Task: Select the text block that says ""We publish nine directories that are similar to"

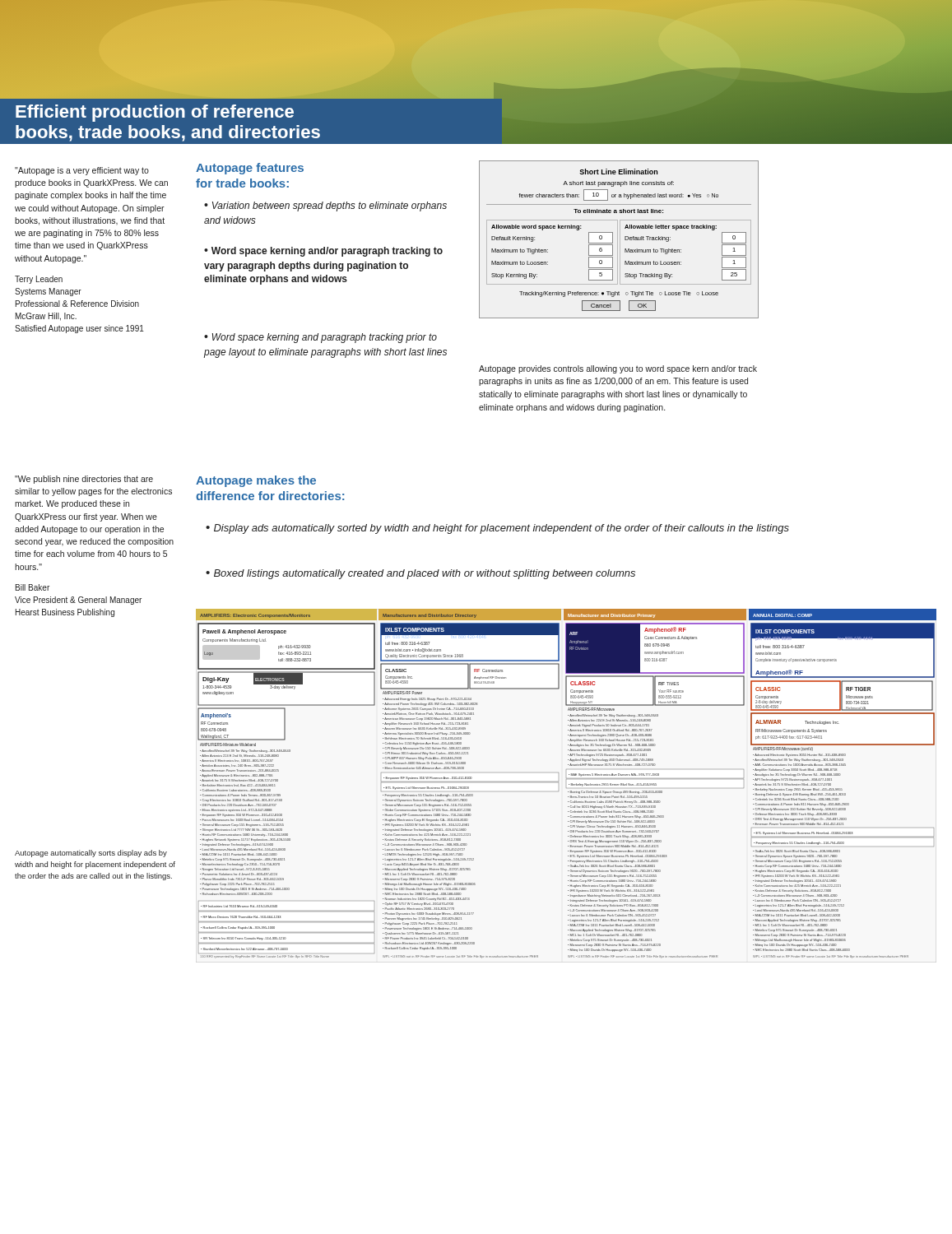Action: (95, 546)
